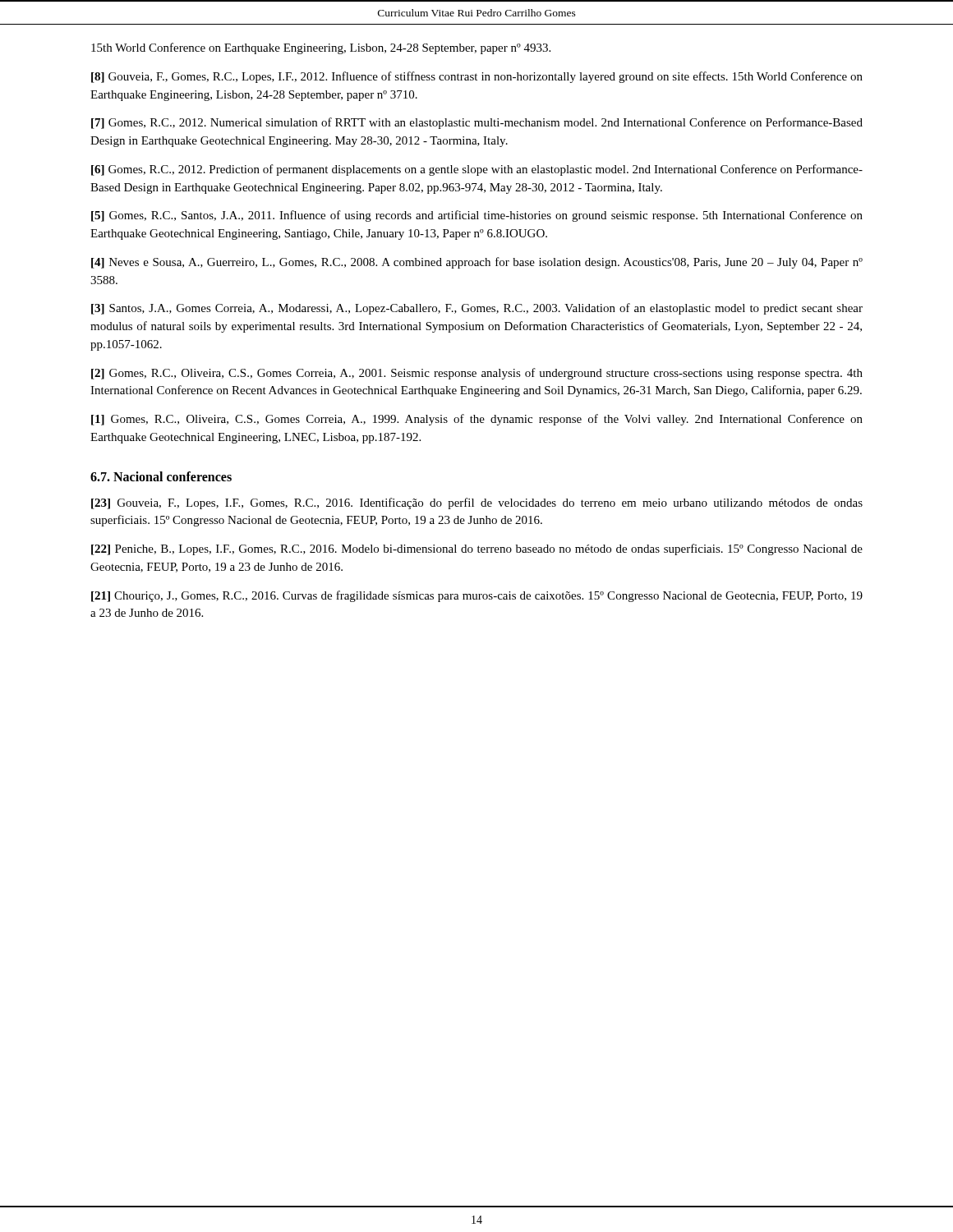Click on the block starting "6.7. Nacional conferences"
The image size is (953, 1232).
pos(161,476)
